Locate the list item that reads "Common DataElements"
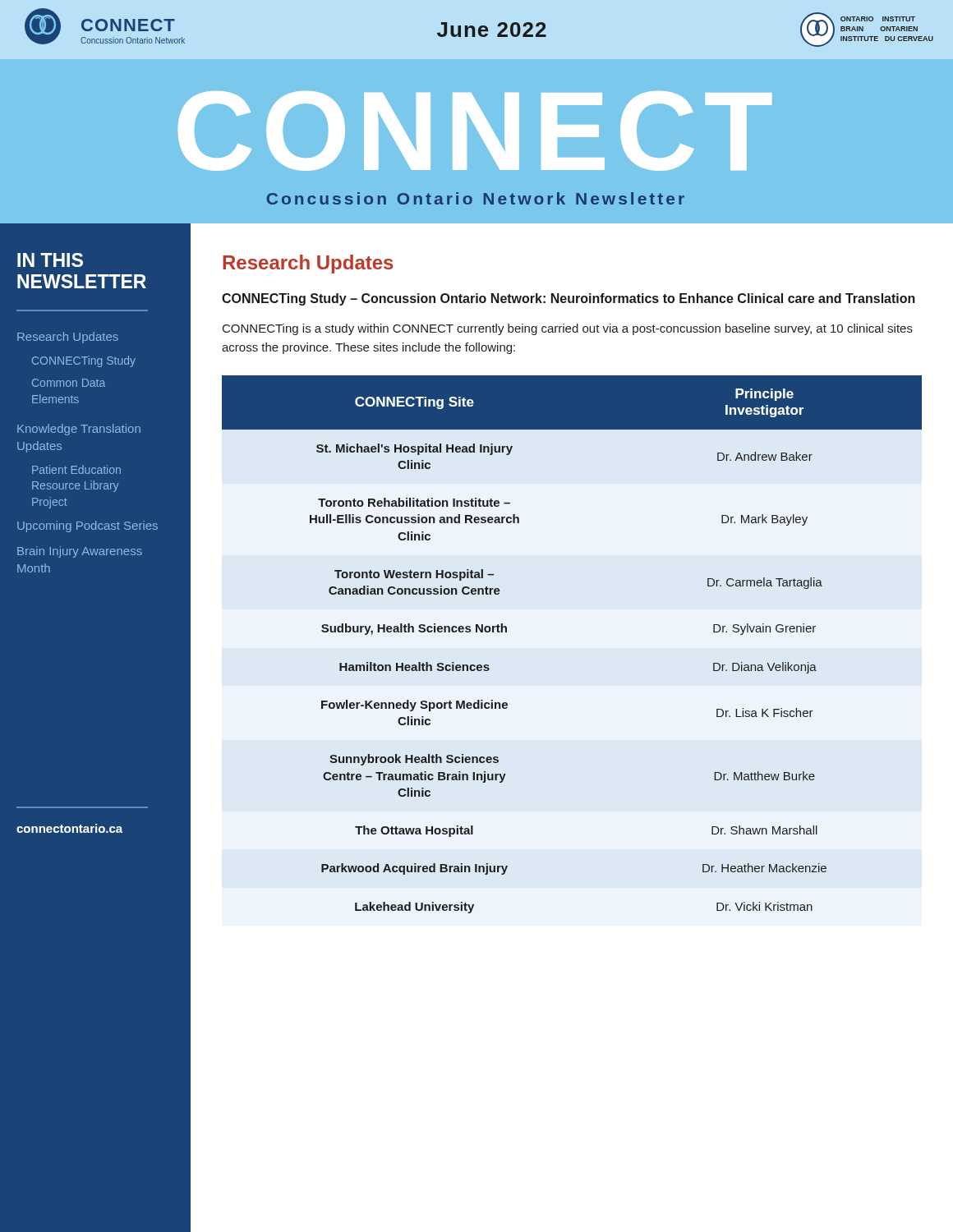 (68, 391)
